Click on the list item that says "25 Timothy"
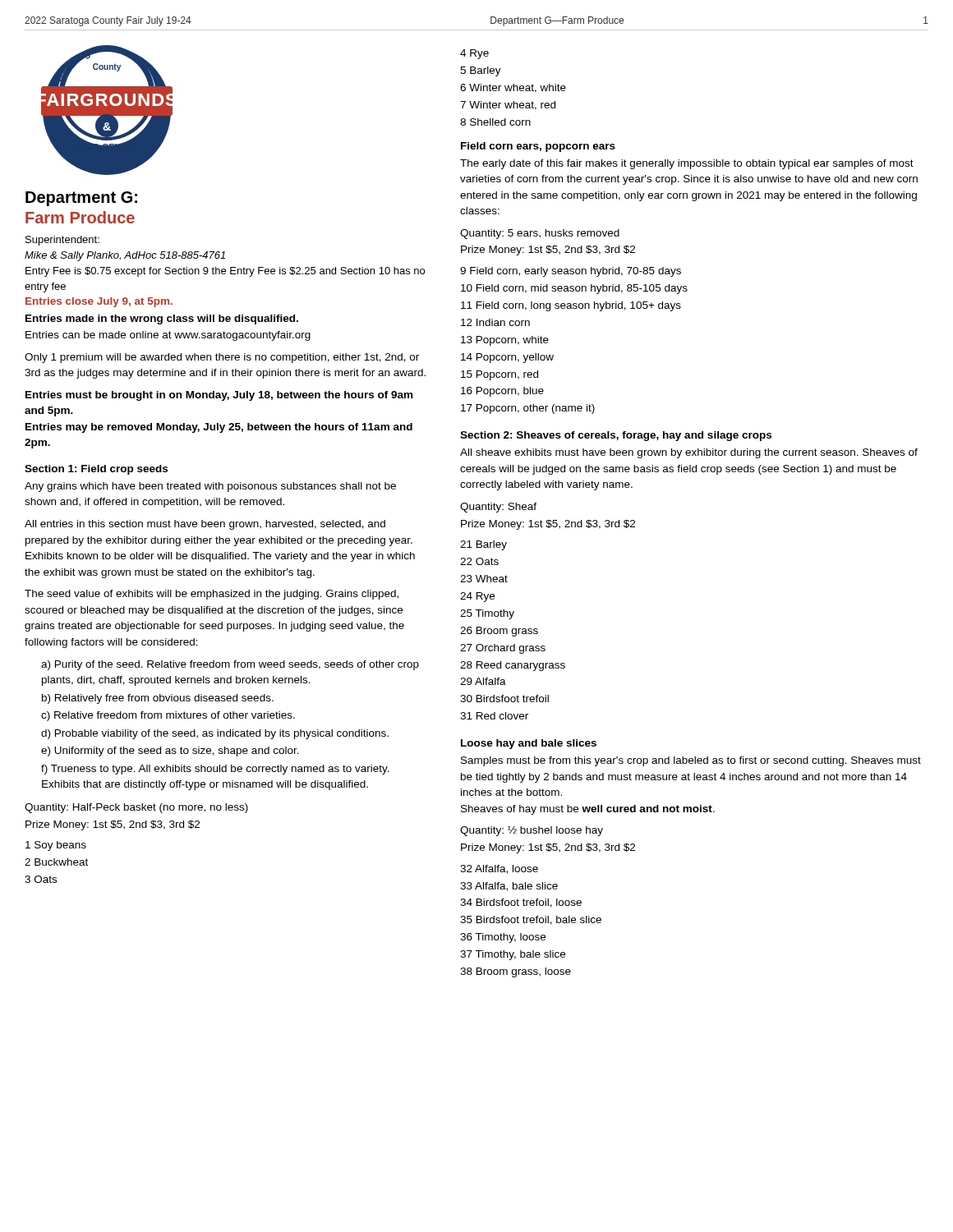 (x=487, y=613)
